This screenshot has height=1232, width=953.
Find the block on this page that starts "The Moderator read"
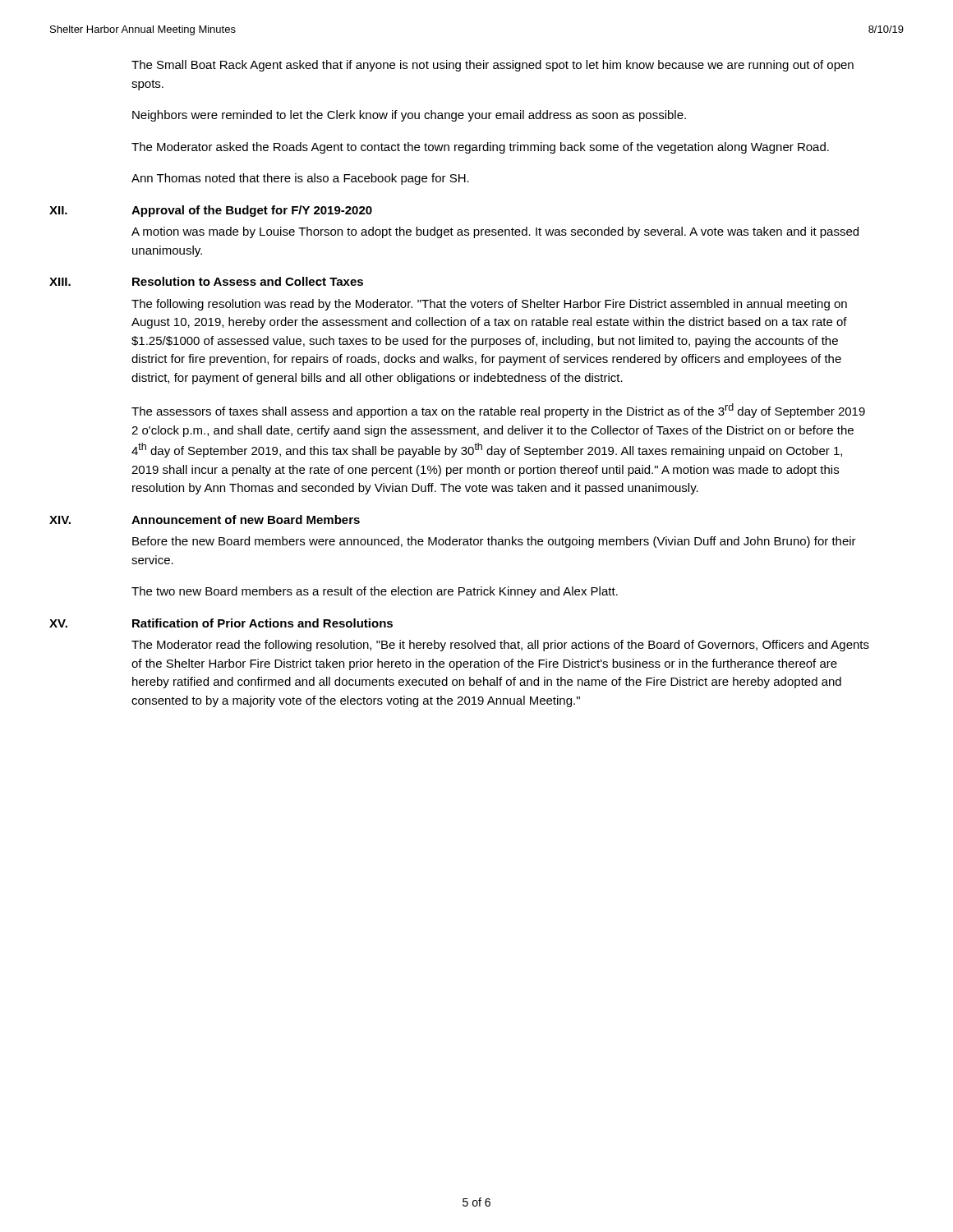click(501, 673)
